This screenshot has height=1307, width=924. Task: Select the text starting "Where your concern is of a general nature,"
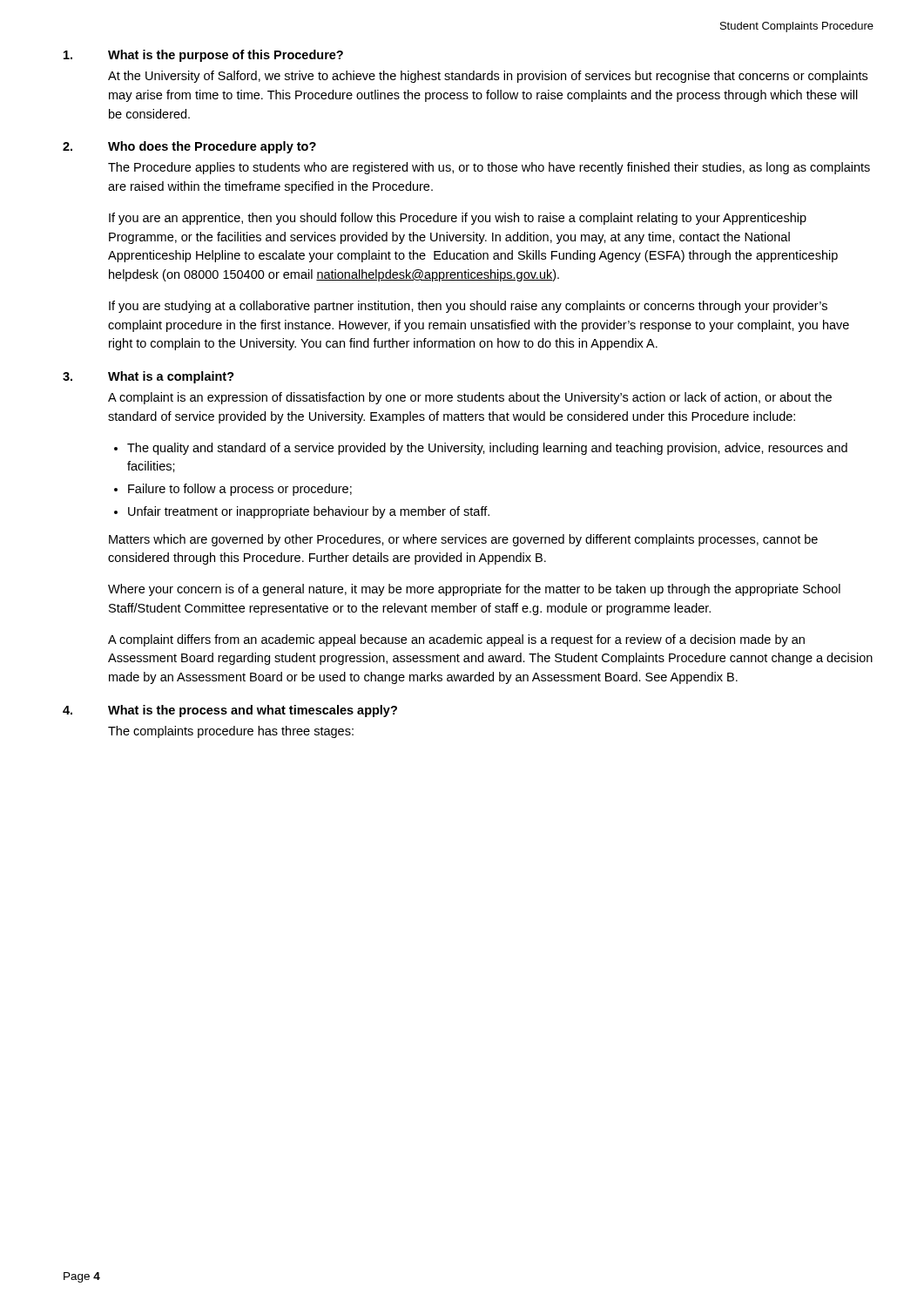click(474, 598)
